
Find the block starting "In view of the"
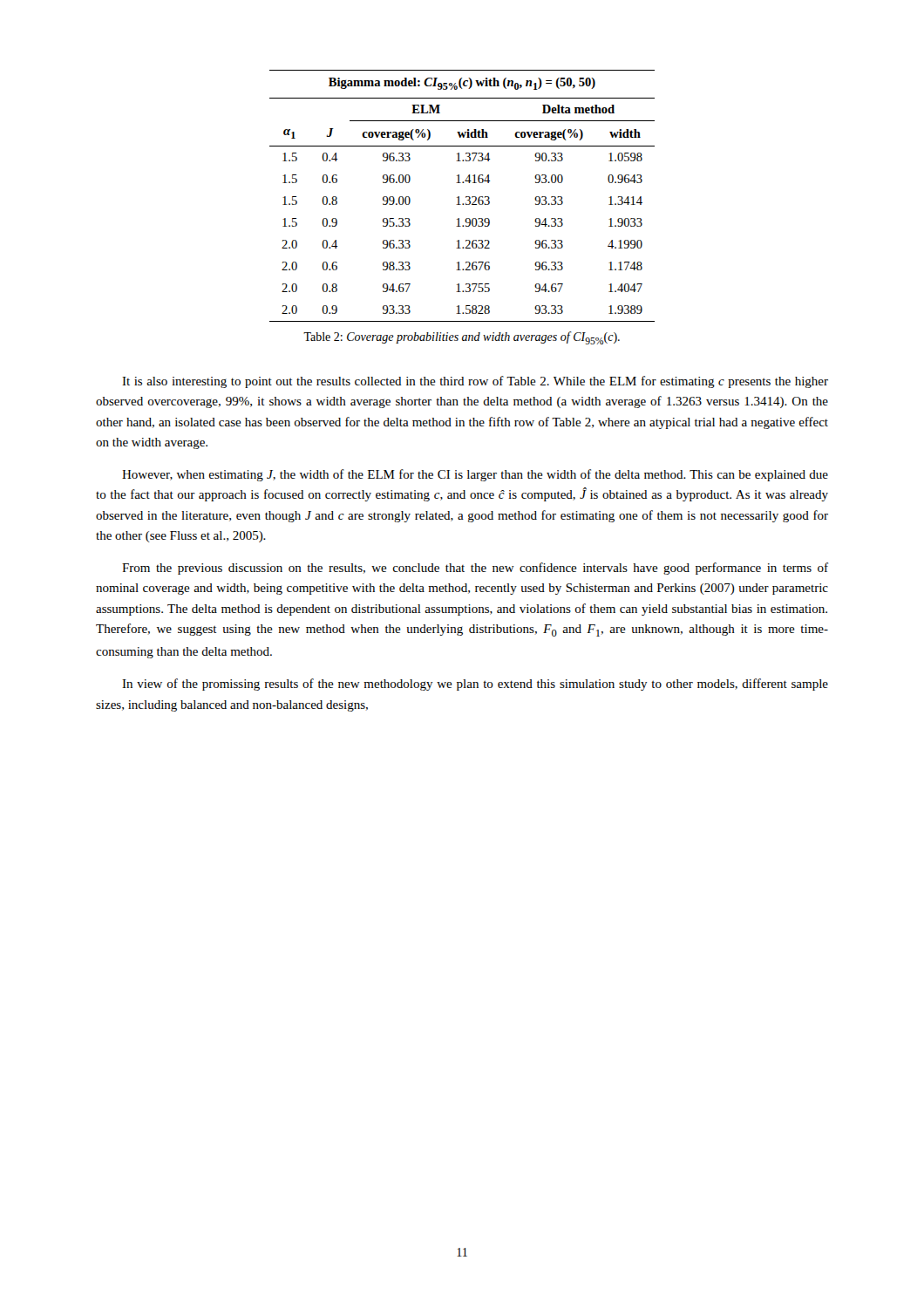(x=462, y=694)
